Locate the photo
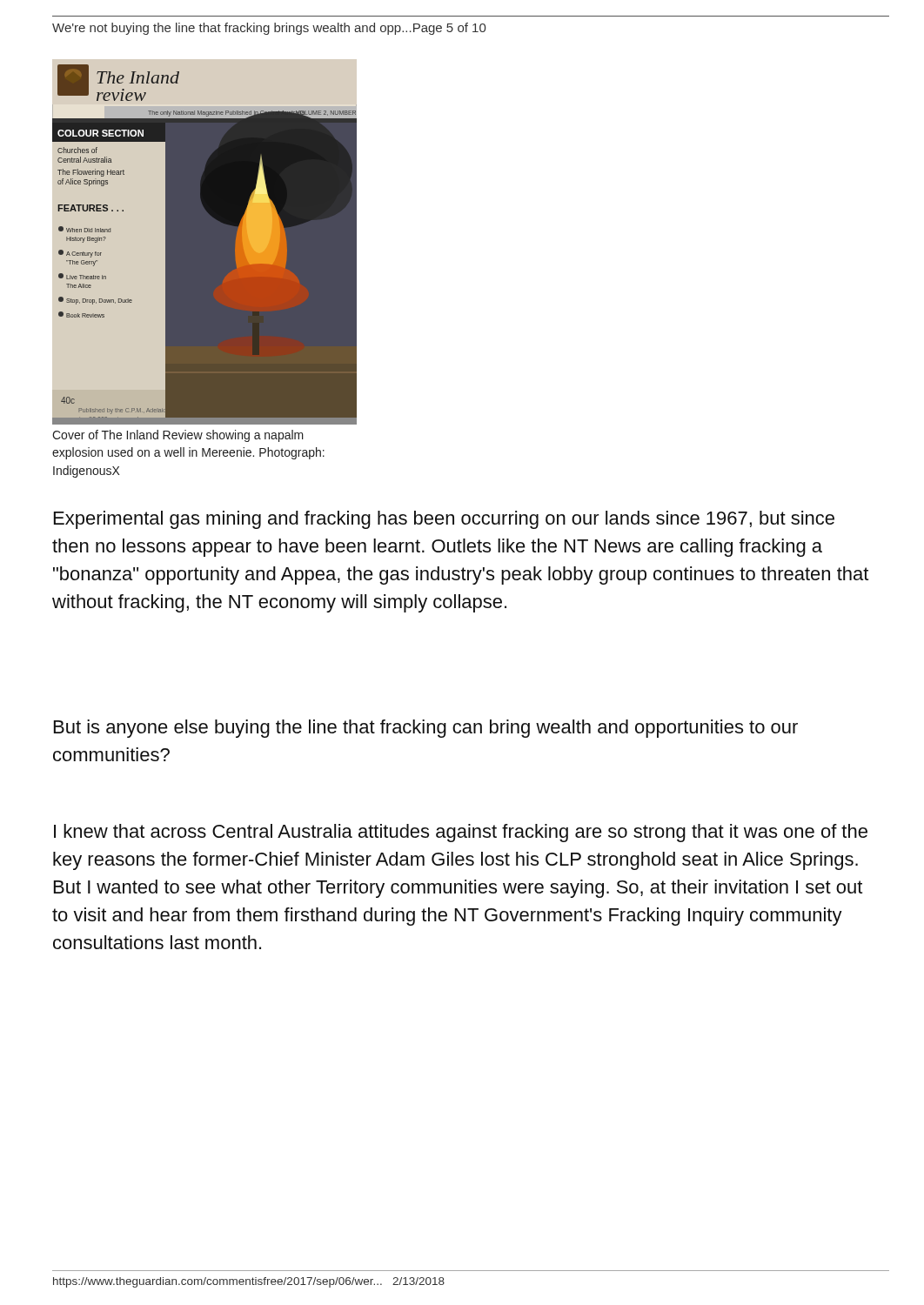 pos(204,244)
